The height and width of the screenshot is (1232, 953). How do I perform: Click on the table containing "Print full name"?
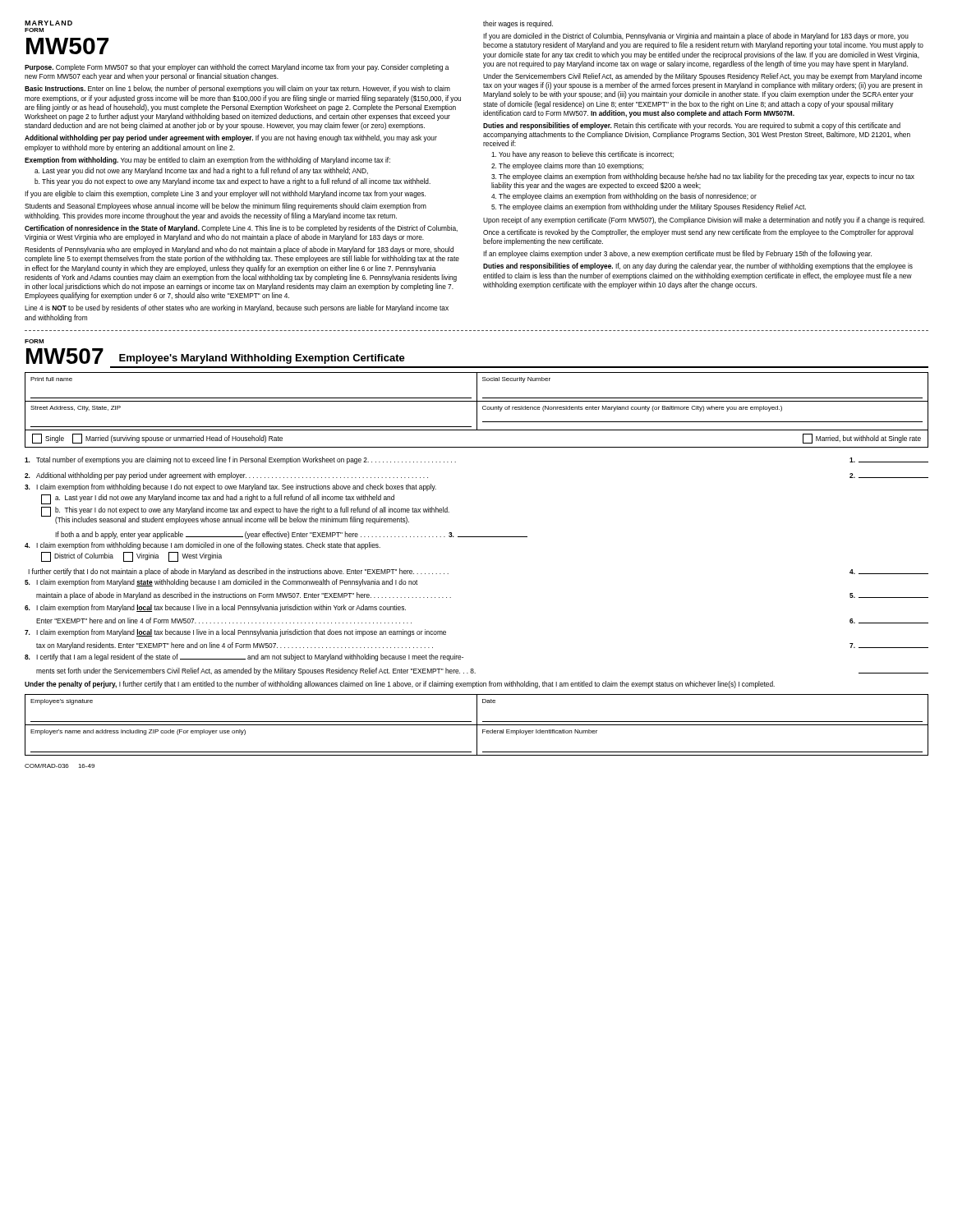[x=476, y=401]
